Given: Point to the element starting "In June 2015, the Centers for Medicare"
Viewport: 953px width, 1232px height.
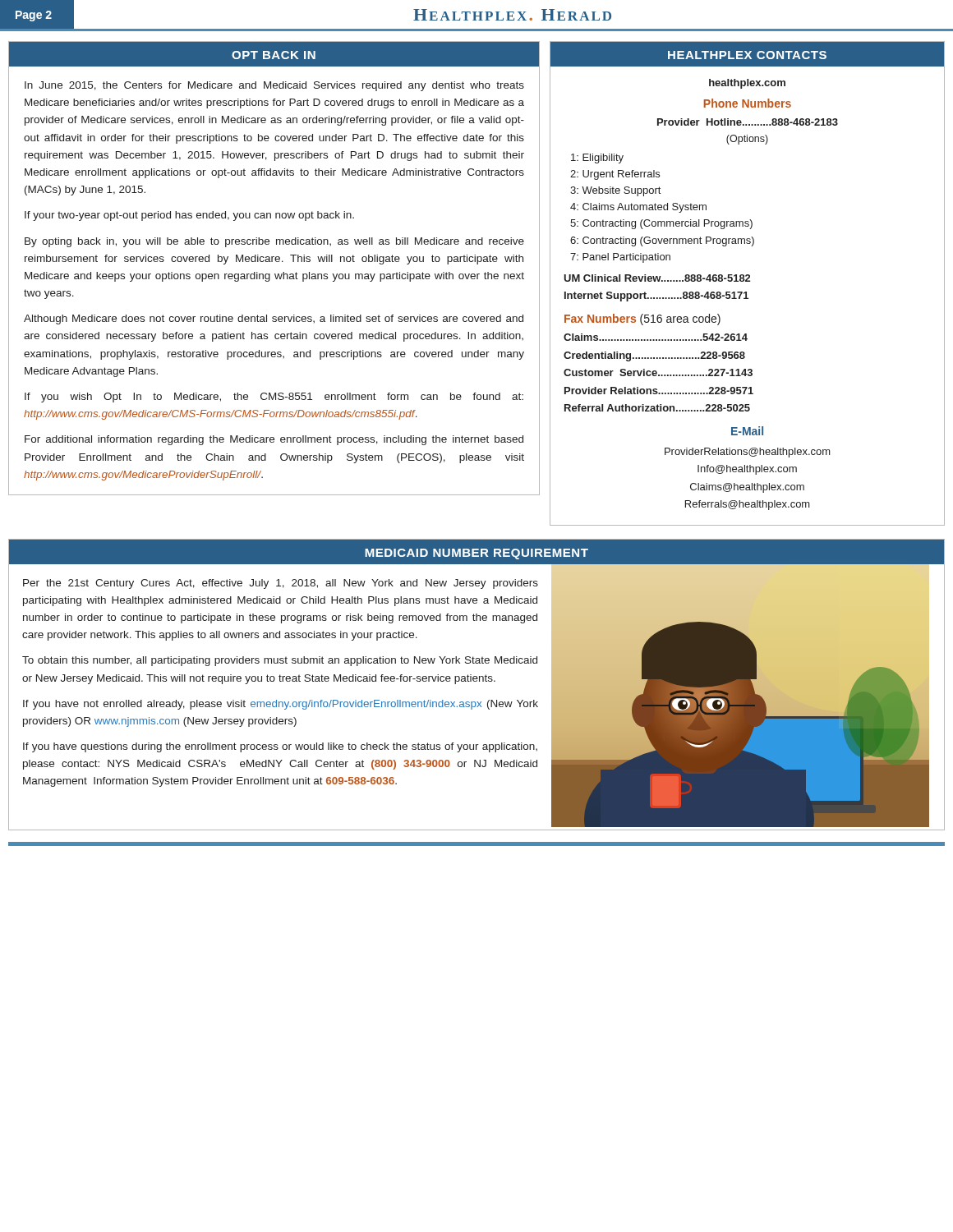Looking at the screenshot, I should pyautogui.click(x=274, y=137).
